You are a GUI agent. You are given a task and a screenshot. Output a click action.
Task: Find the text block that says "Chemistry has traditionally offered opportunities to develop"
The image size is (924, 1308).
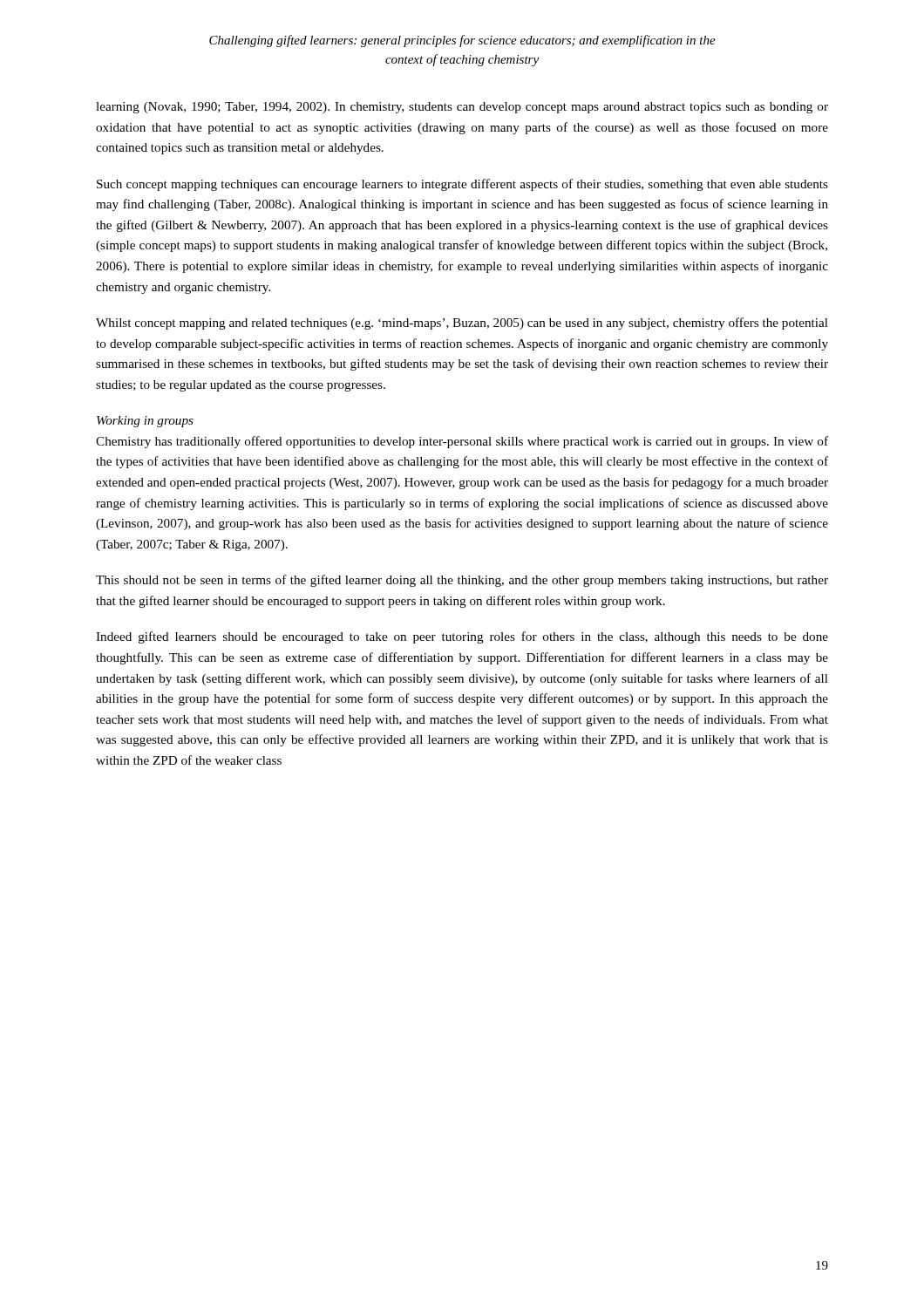pyautogui.click(x=462, y=492)
